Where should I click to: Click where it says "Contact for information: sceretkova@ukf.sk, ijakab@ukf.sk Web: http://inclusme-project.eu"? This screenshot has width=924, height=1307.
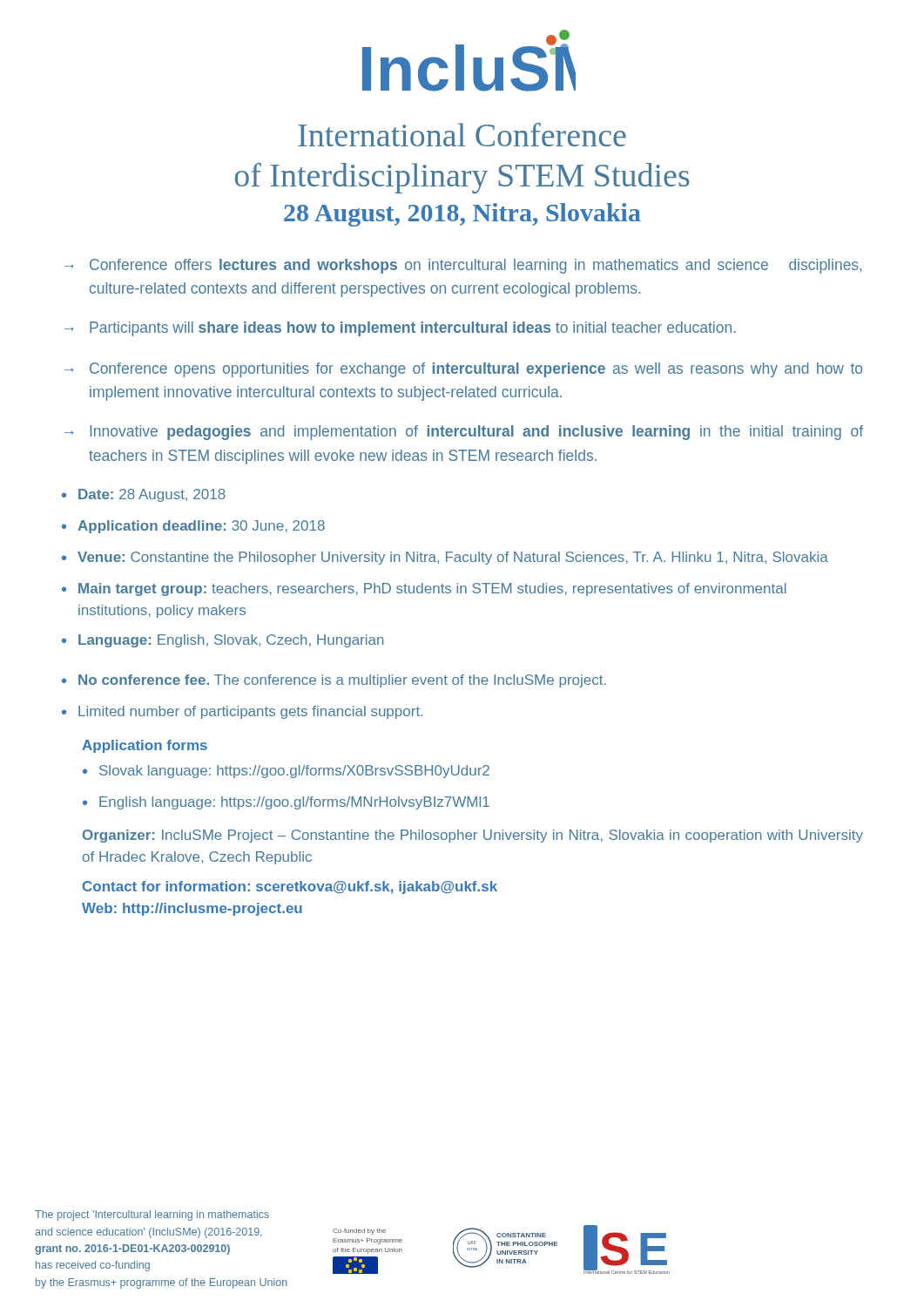pos(290,897)
